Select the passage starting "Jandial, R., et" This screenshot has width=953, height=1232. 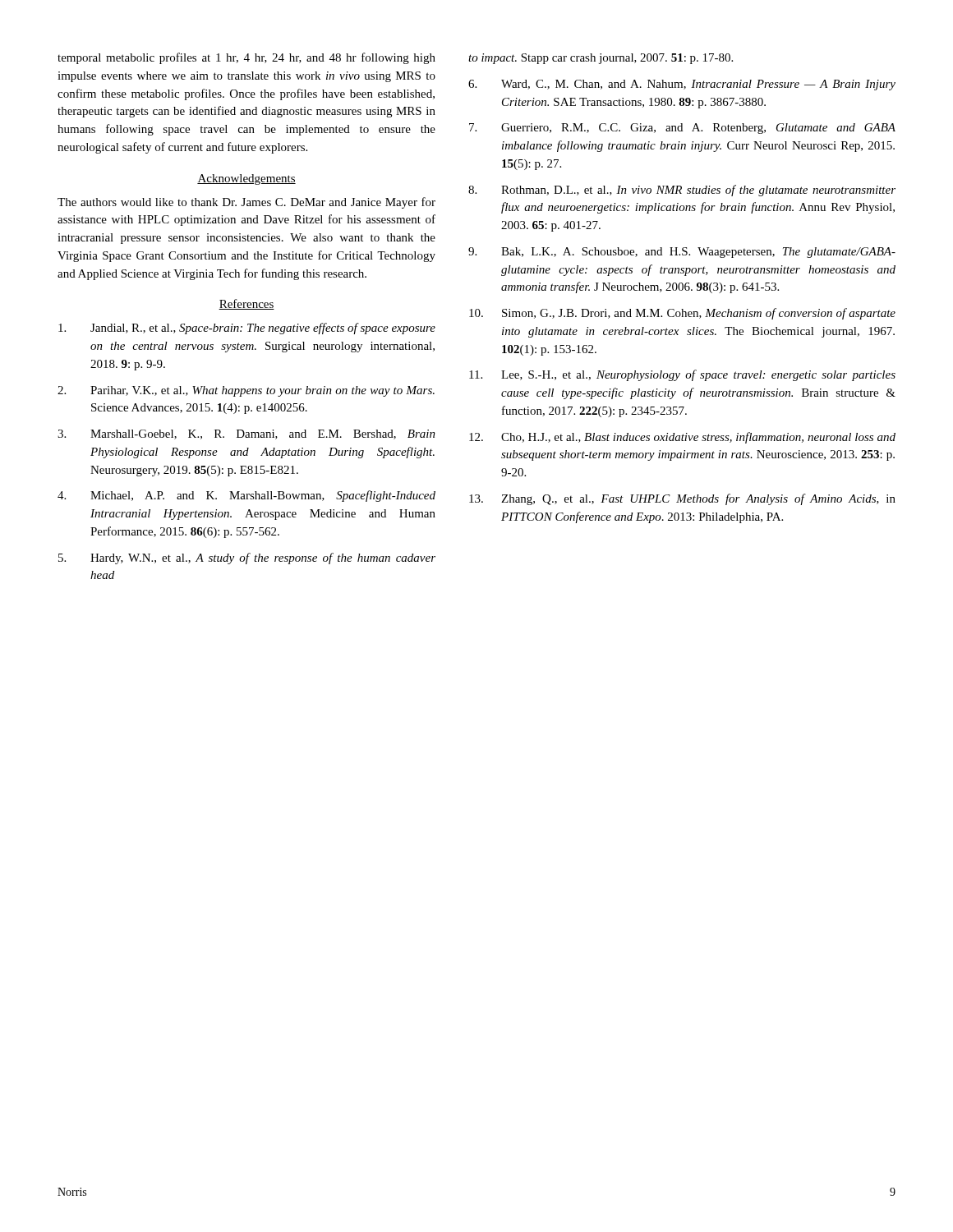[246, 346]
